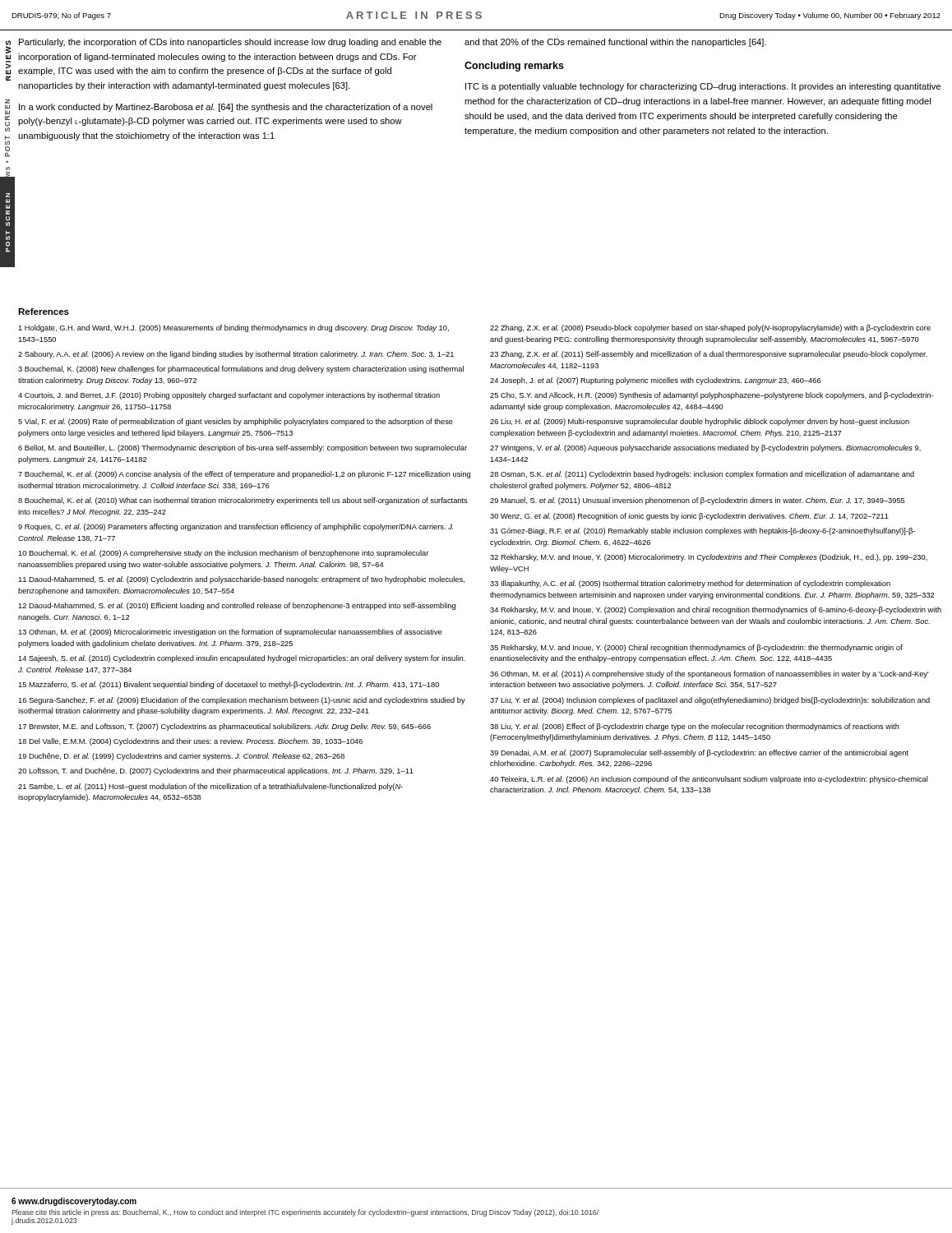Find the block on this page that starts "8 Bouchemal, K. et al. (2010) What can"
The width and height of the screenshot is (952, 1233).
tap(243, 506)
